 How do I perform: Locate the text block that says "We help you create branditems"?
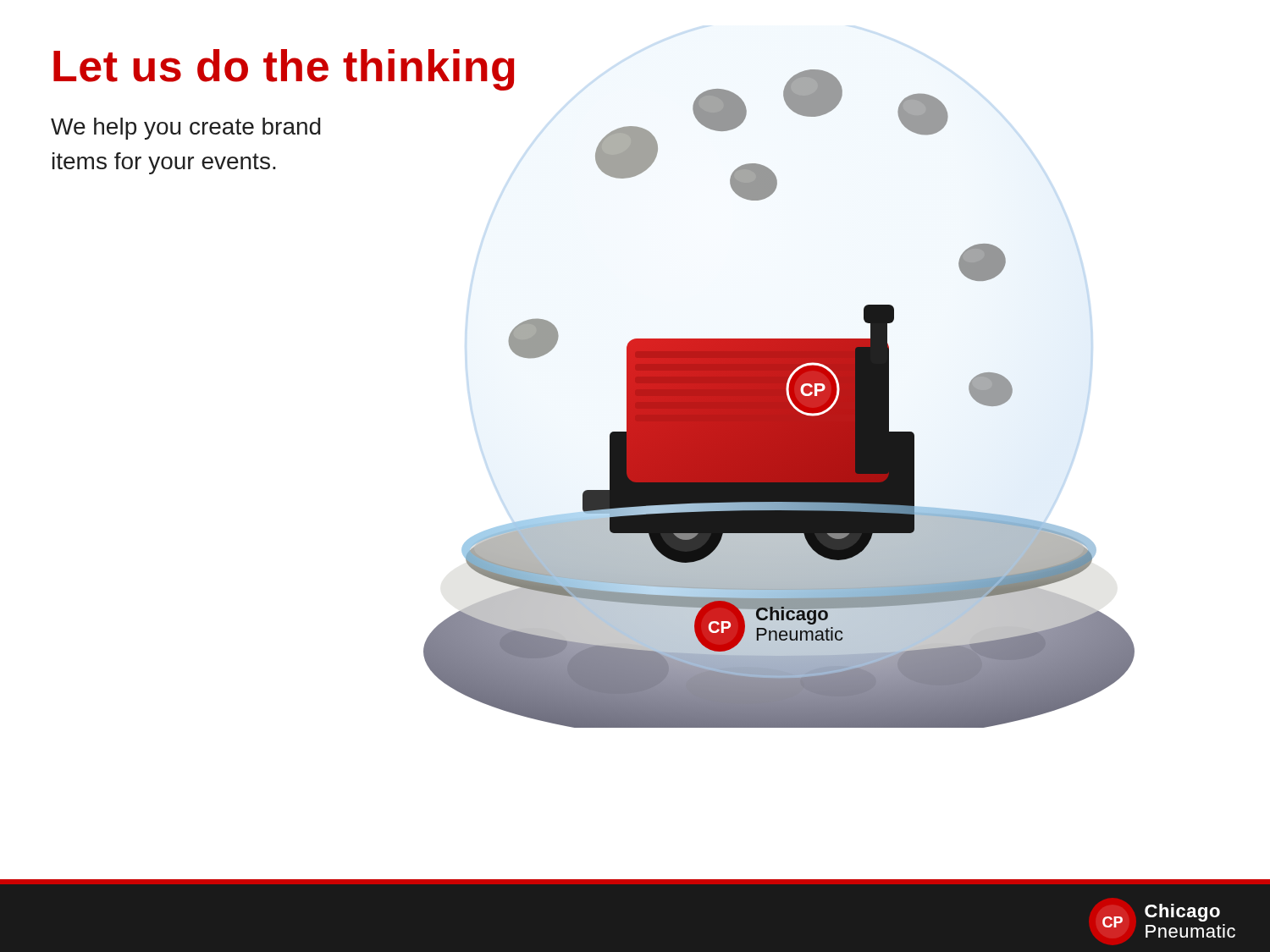pos(186,144)
